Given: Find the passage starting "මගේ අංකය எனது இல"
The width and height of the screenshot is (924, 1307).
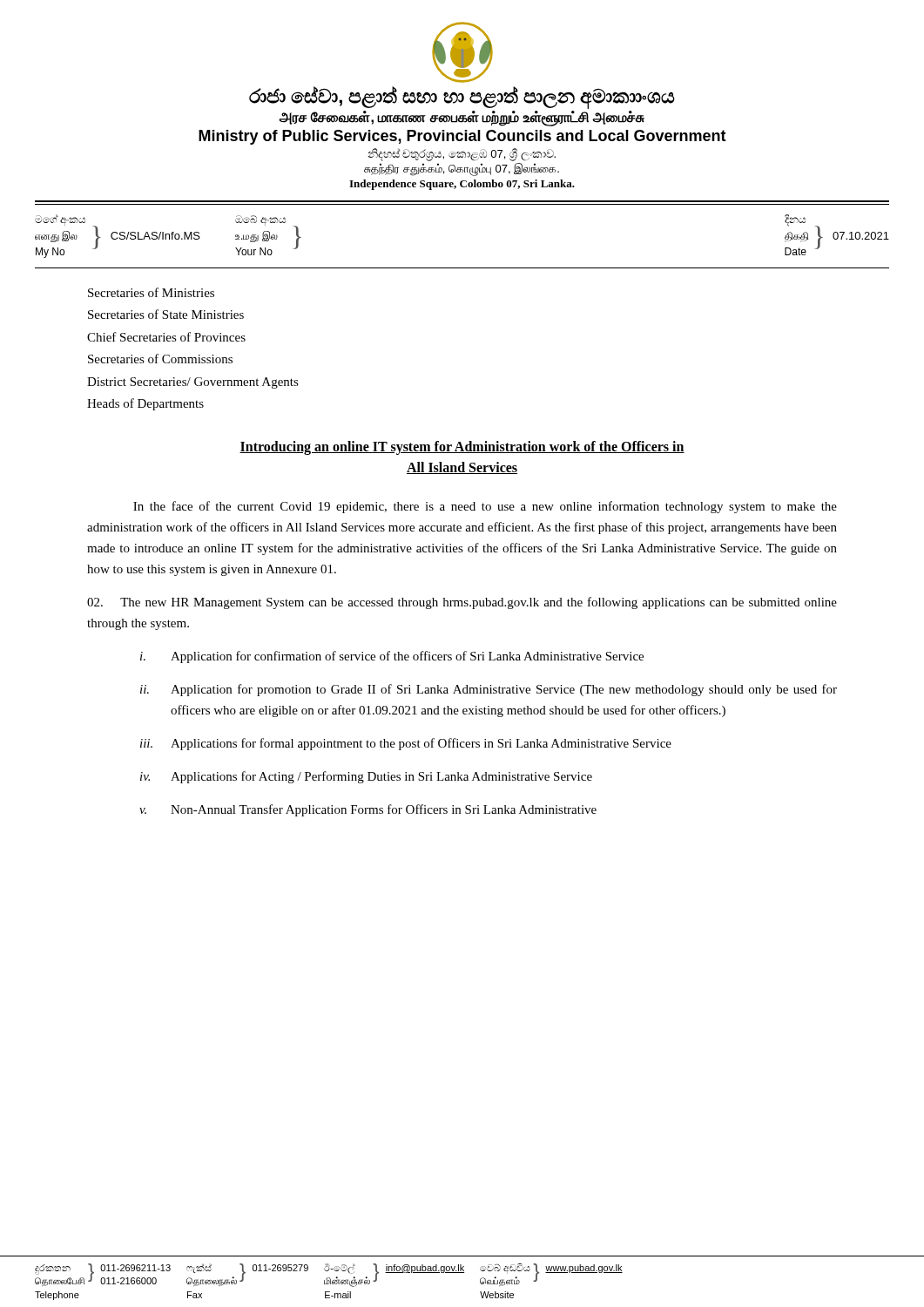Looking at the screenshot, I should coord(96,236).
